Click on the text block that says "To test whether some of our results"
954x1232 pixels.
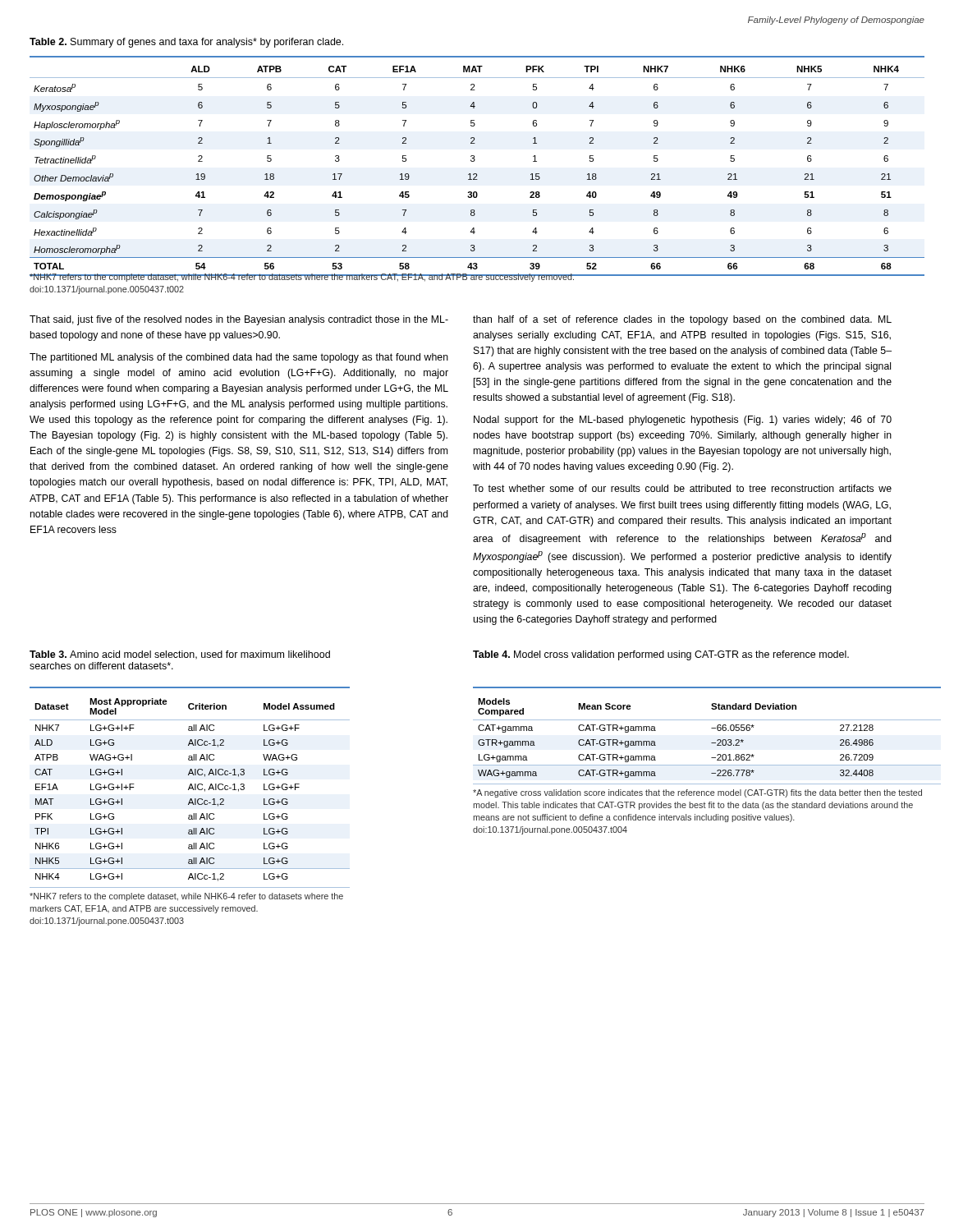tap(682, 554)
